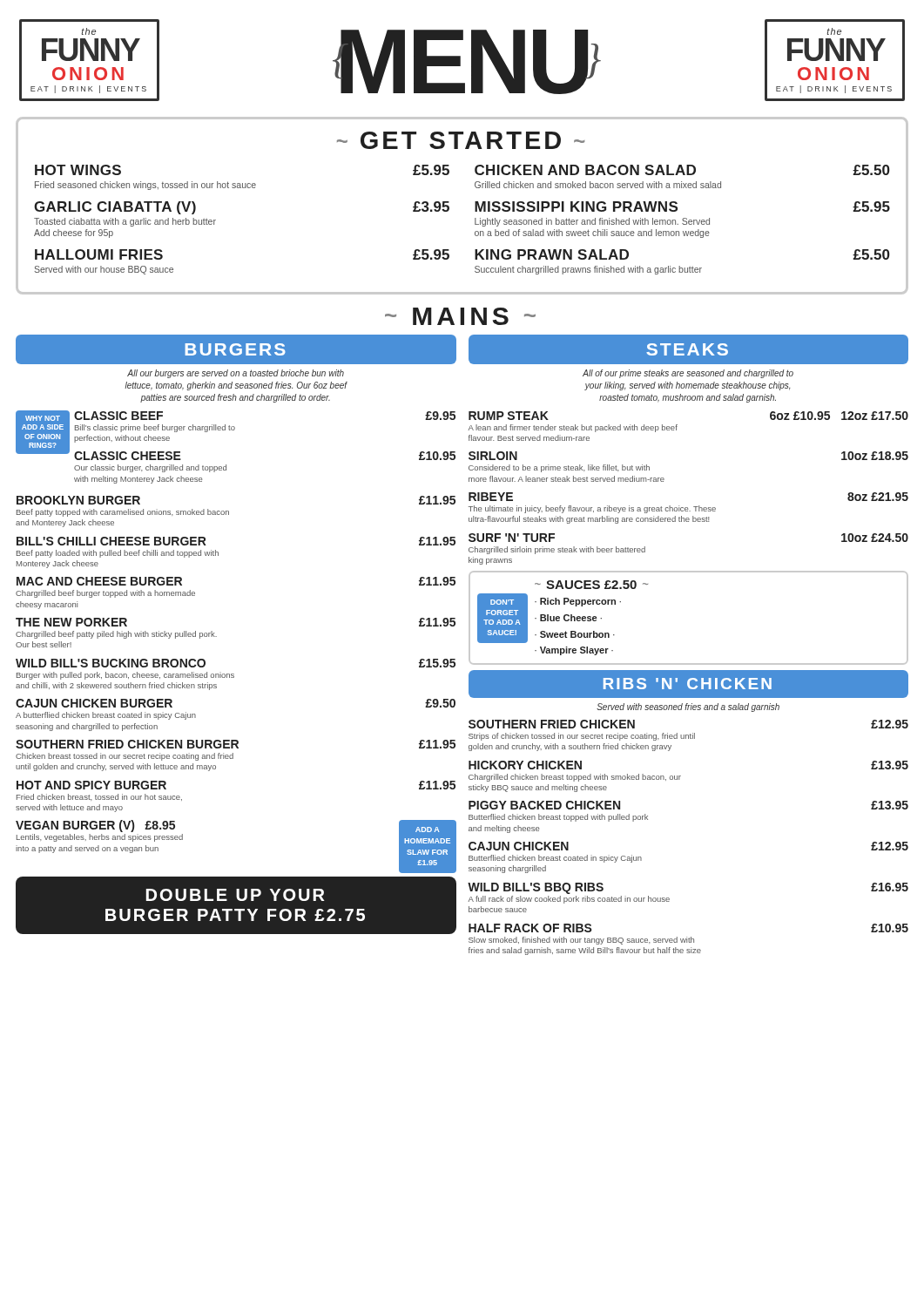Select the text block containing "DON'T FORGET TO ADD A SAUCE! ~"
Viewport: 924px width, 1307px height.
point(563,618)
